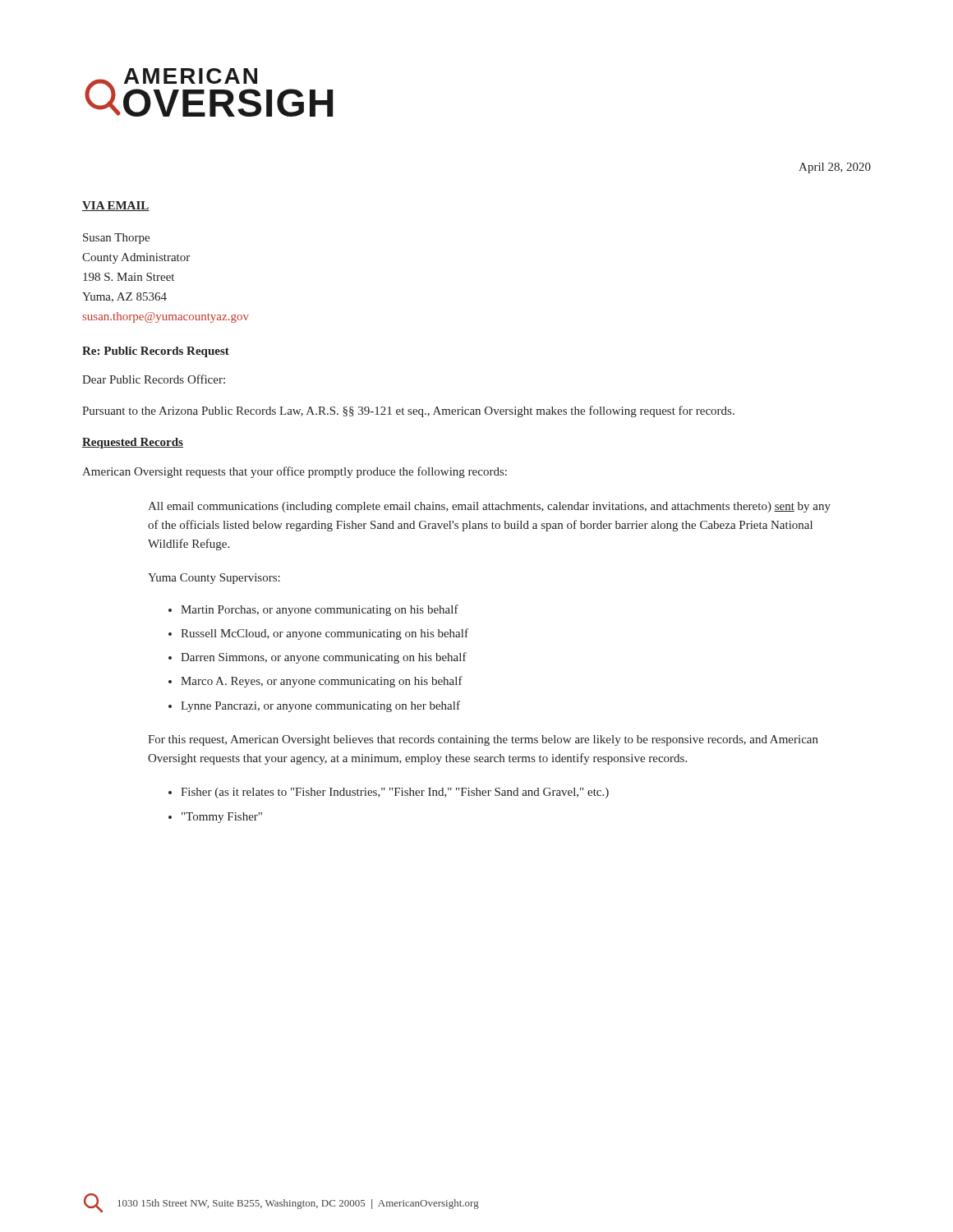This screenshot has height=1232, width=953.
Task: Locate the text starting ""Tommy Fisher""
Action: 222,816
